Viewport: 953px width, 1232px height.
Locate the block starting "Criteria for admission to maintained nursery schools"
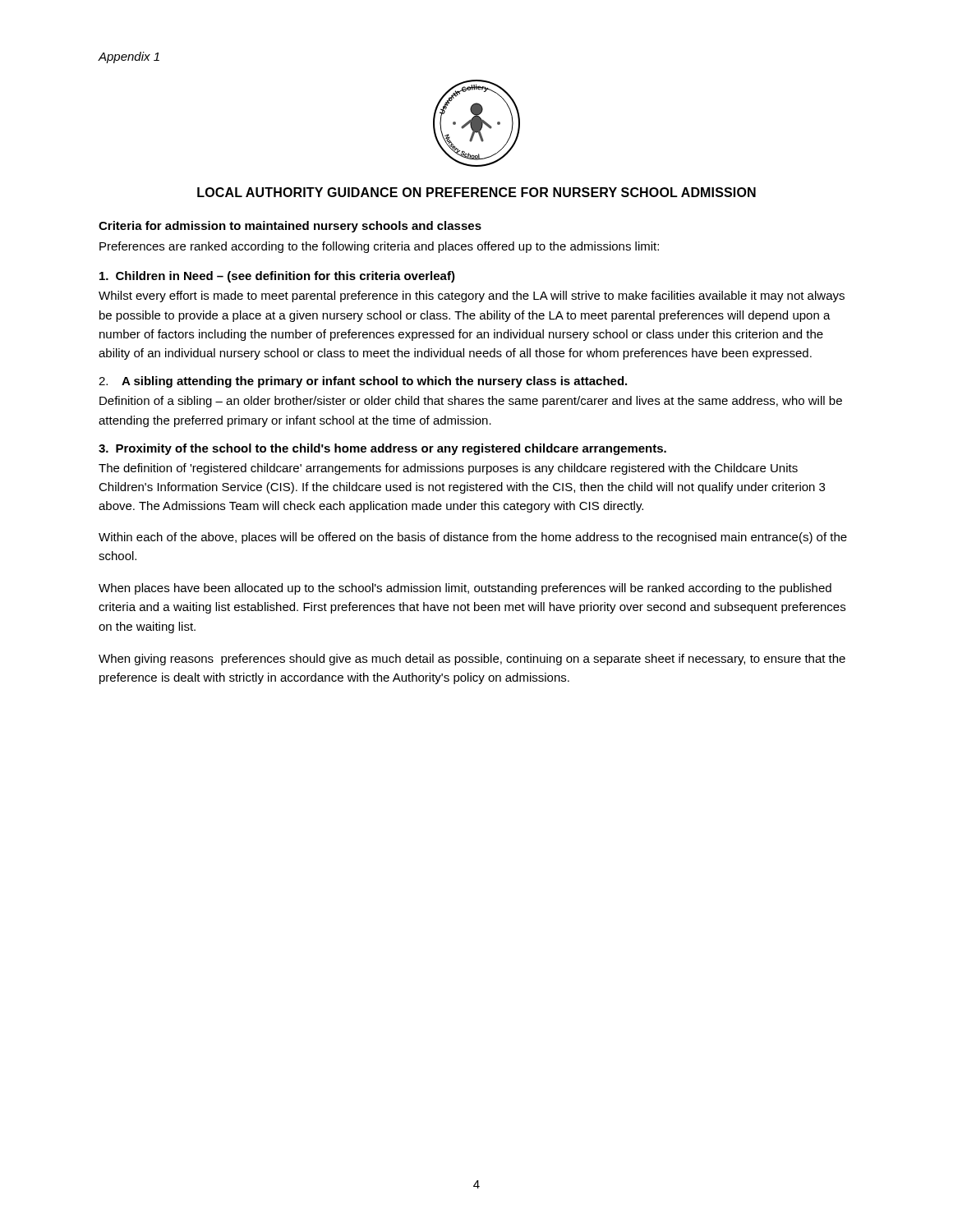click(x=290, y=225)
